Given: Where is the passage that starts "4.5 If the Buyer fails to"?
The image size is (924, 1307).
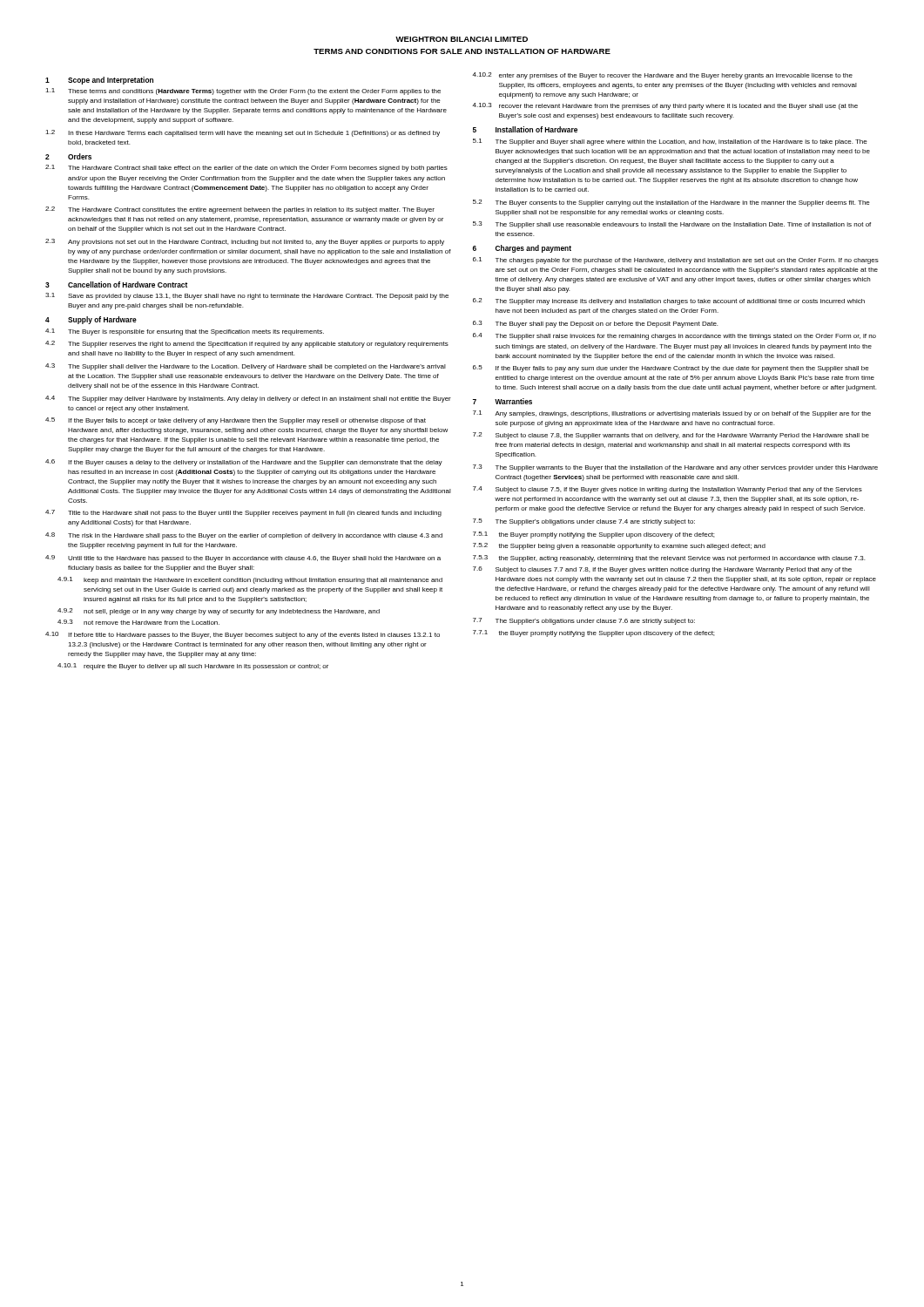Looking at the screenshot, I should click(x=248, y=435).
